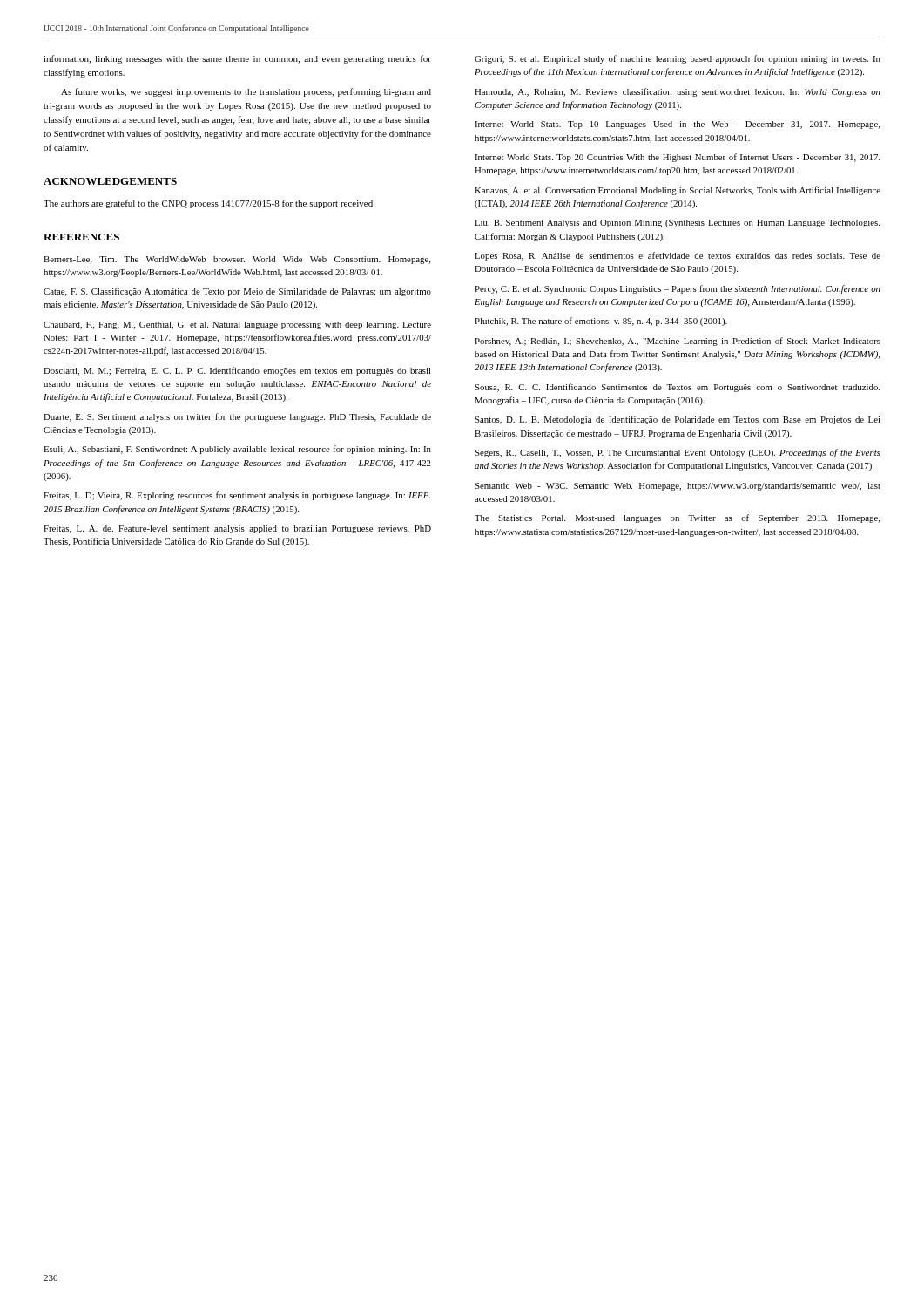Navigate to the text block starting "The authors are grateful to"

[x=237, y=203]
